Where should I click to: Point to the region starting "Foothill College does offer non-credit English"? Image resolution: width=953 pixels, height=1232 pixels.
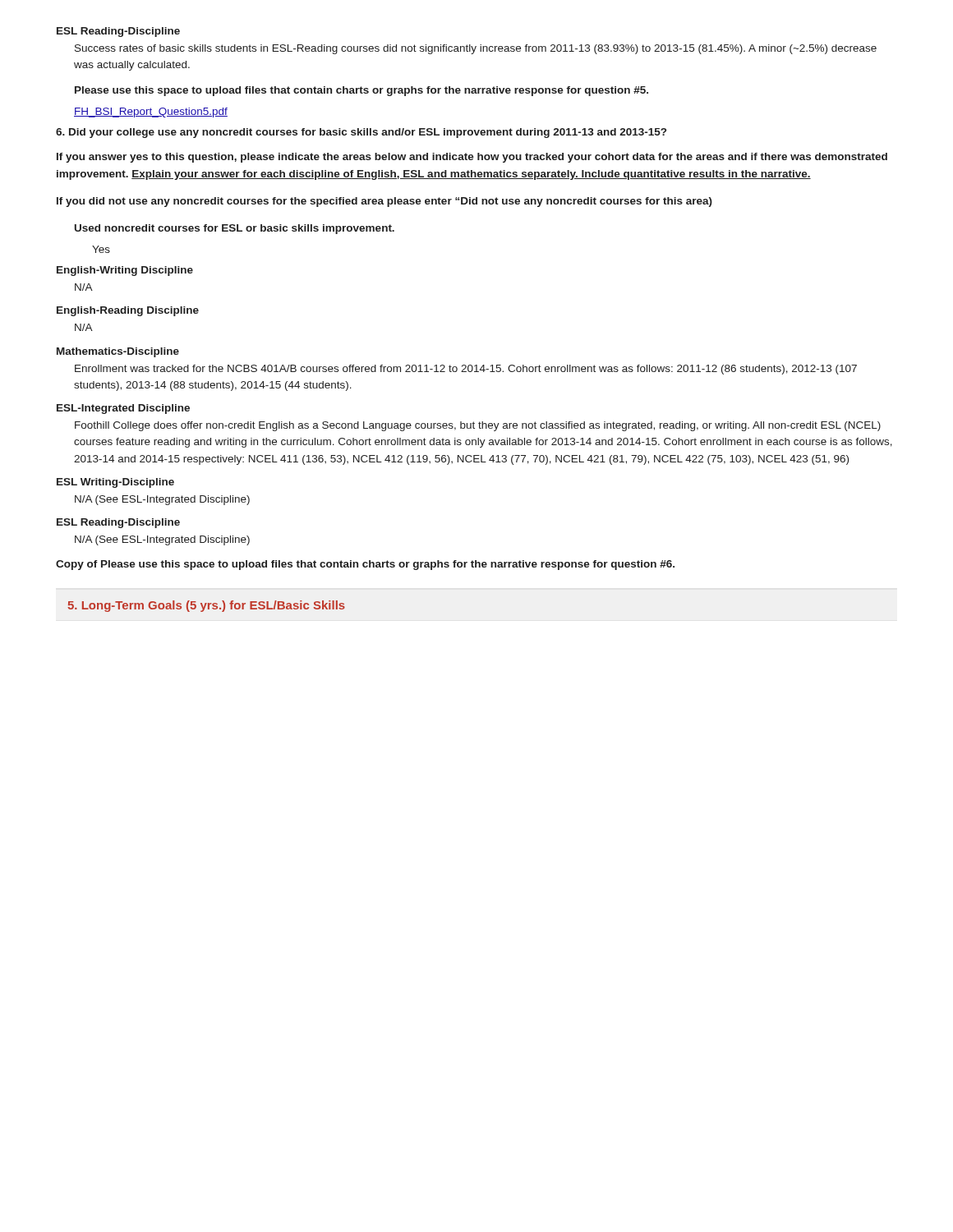(x=483, y=442)
